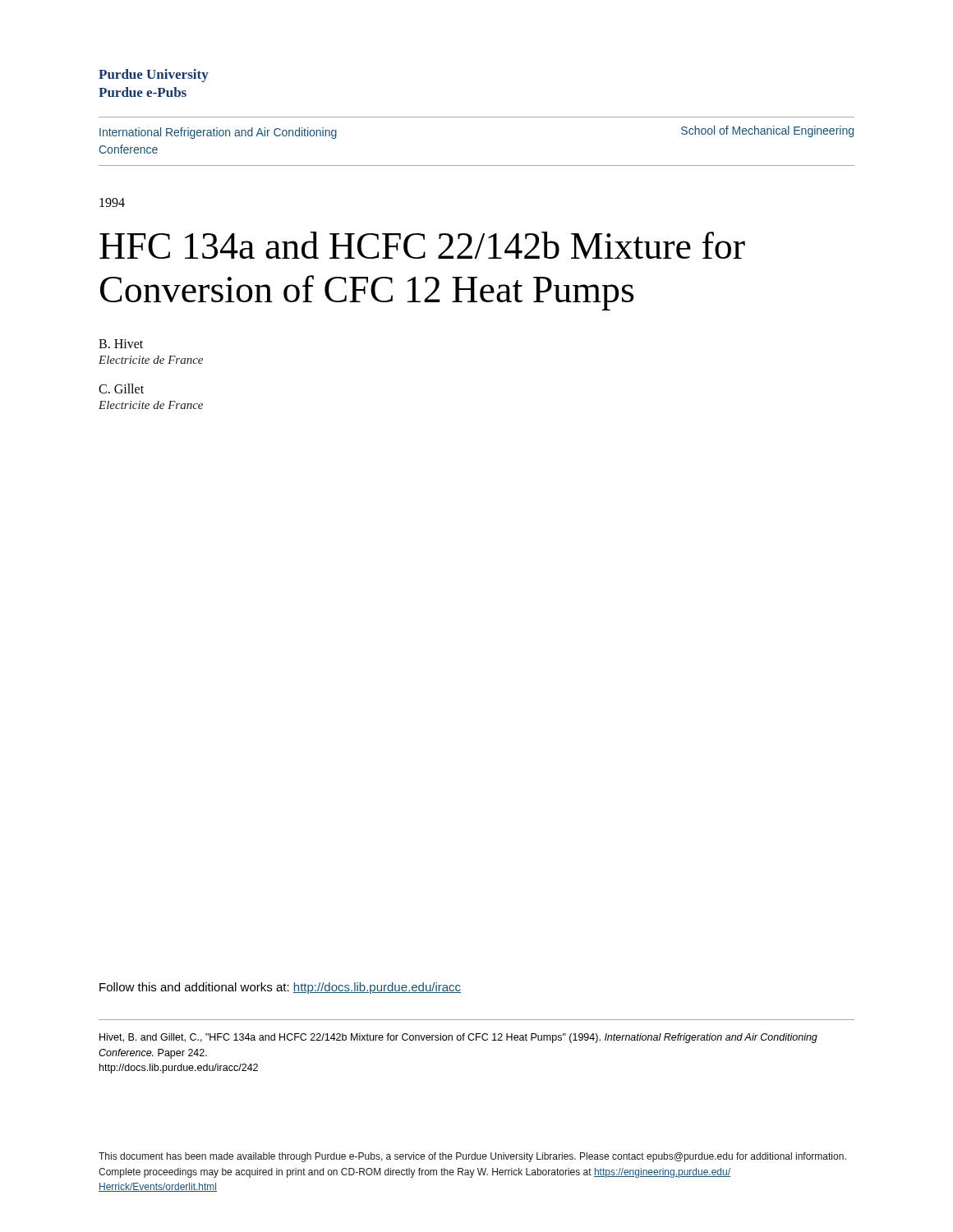953x1232 pixels.
Task: Point to "C. Gillet Electricite de France"
Action: click(121, 388)
